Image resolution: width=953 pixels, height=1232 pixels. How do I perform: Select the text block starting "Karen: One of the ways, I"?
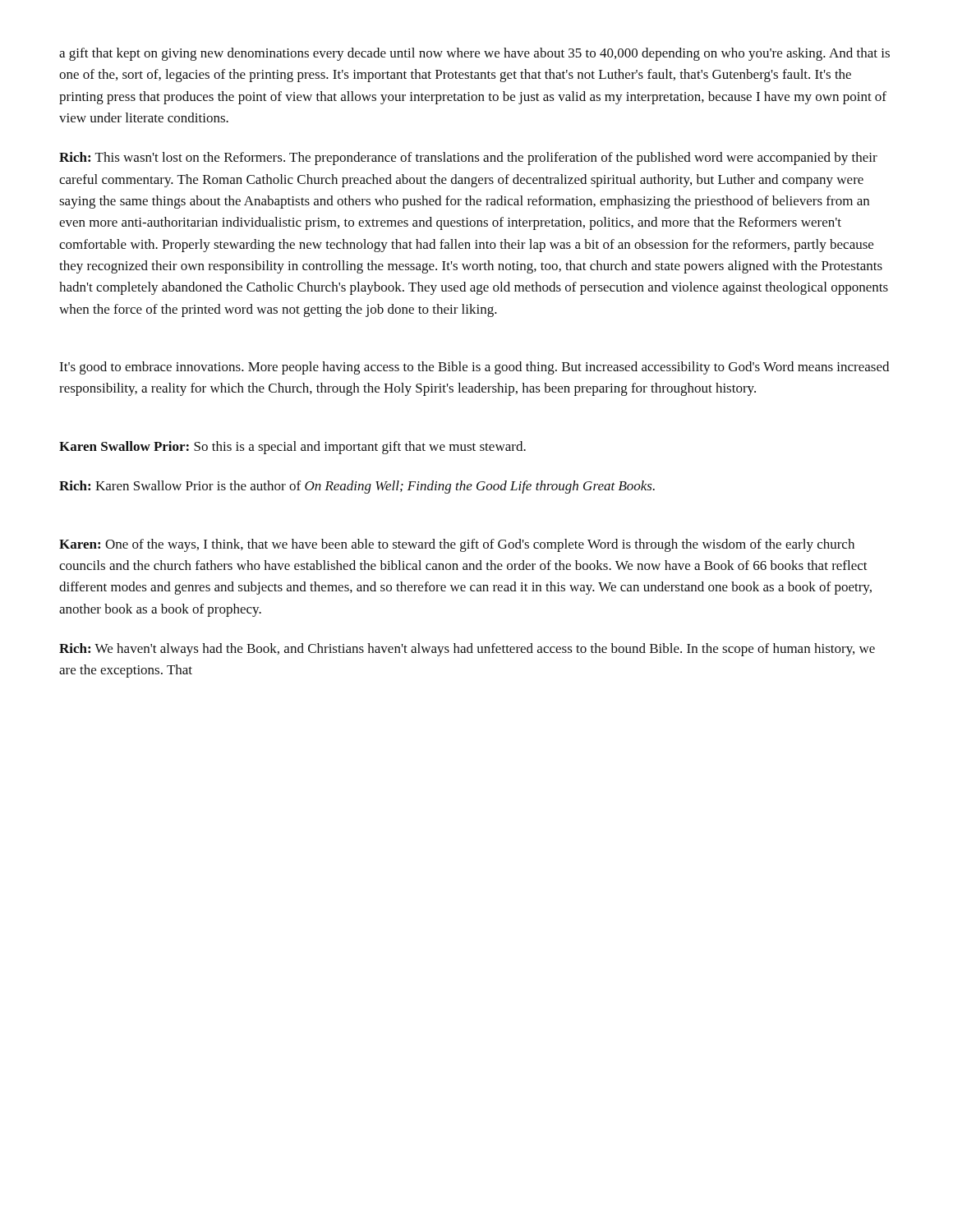pos(476,577)
